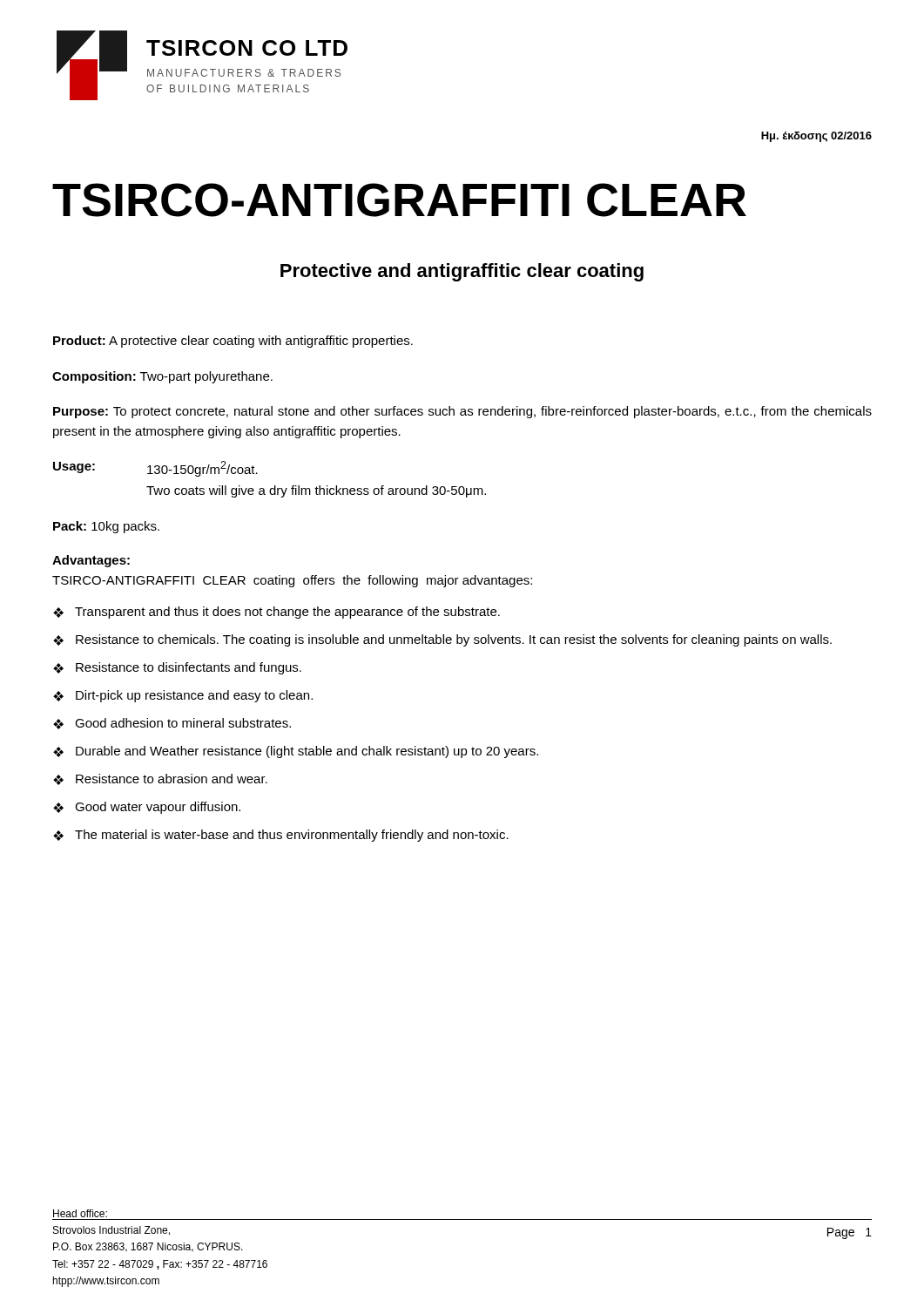This screenshot has width=924, height=1307.
Task: Point to the element starting "TSIRCO-ANTIGRAFFITI CLEAR coating offers the following major"
Action: pyautogui.click(x=293, y=579)
